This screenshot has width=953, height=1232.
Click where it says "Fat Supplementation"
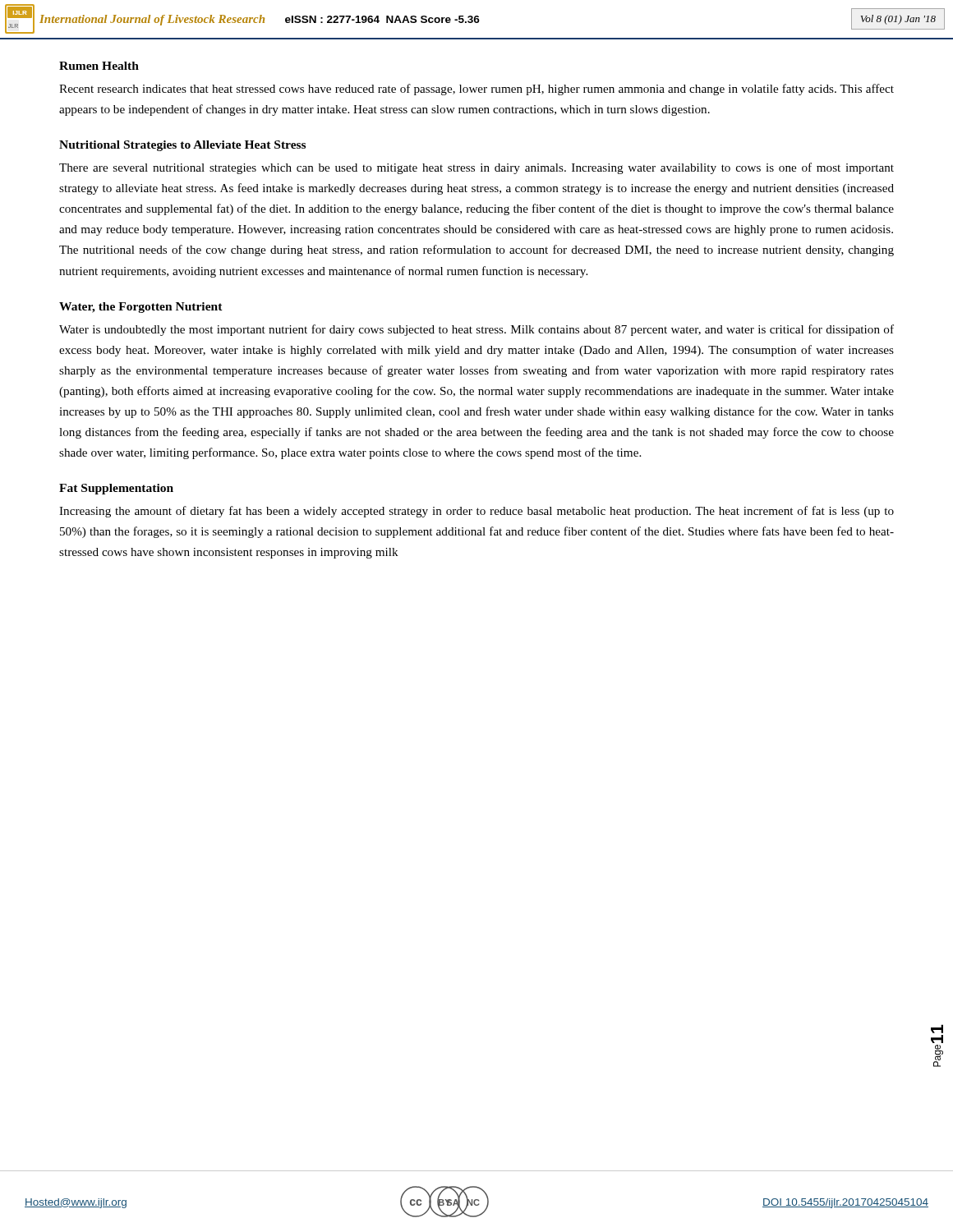(116, 488)
